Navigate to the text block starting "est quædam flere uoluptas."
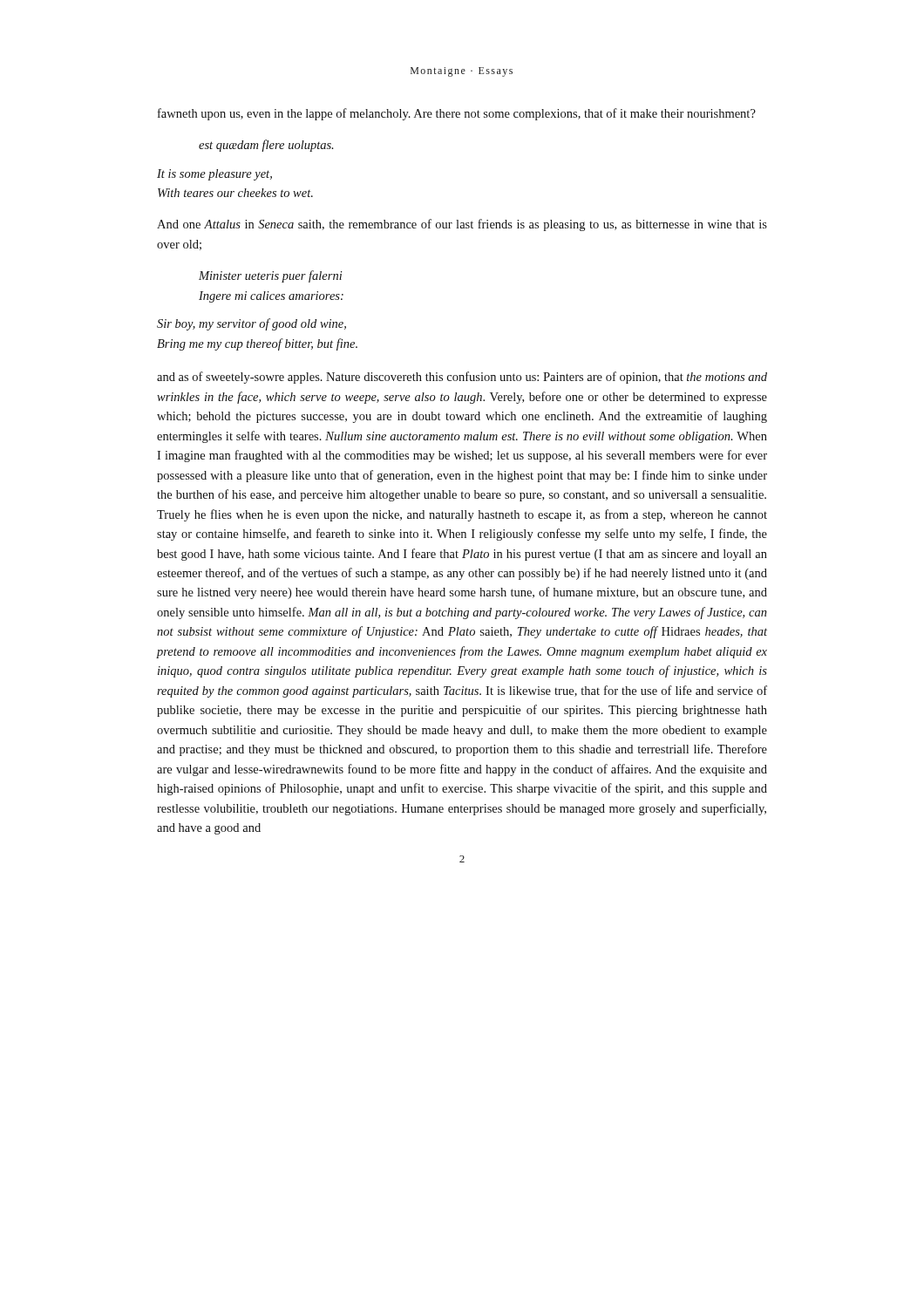924x1308 pixels. coord(267,145)
